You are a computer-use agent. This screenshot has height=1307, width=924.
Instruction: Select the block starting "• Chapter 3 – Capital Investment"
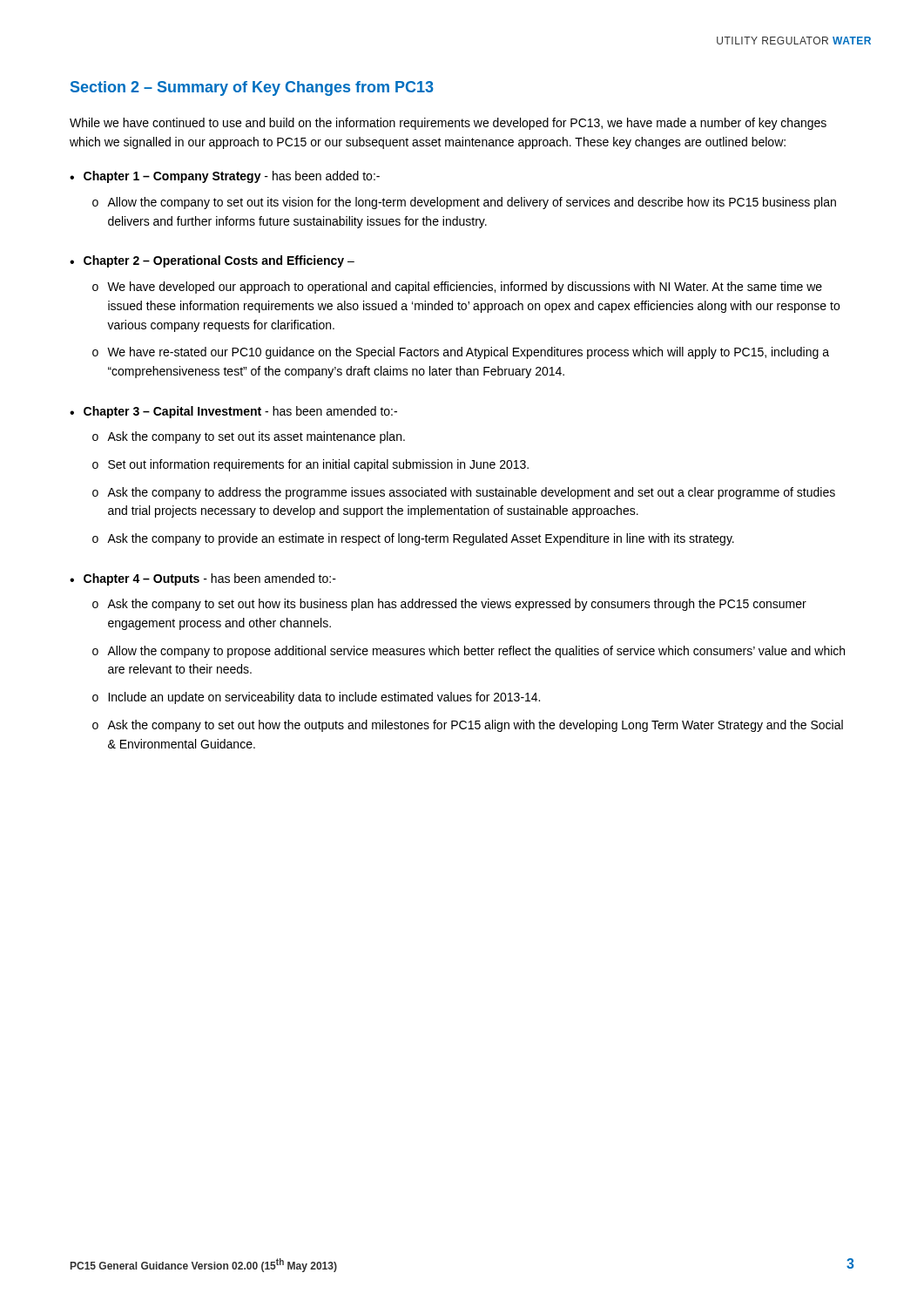point(462,480)
